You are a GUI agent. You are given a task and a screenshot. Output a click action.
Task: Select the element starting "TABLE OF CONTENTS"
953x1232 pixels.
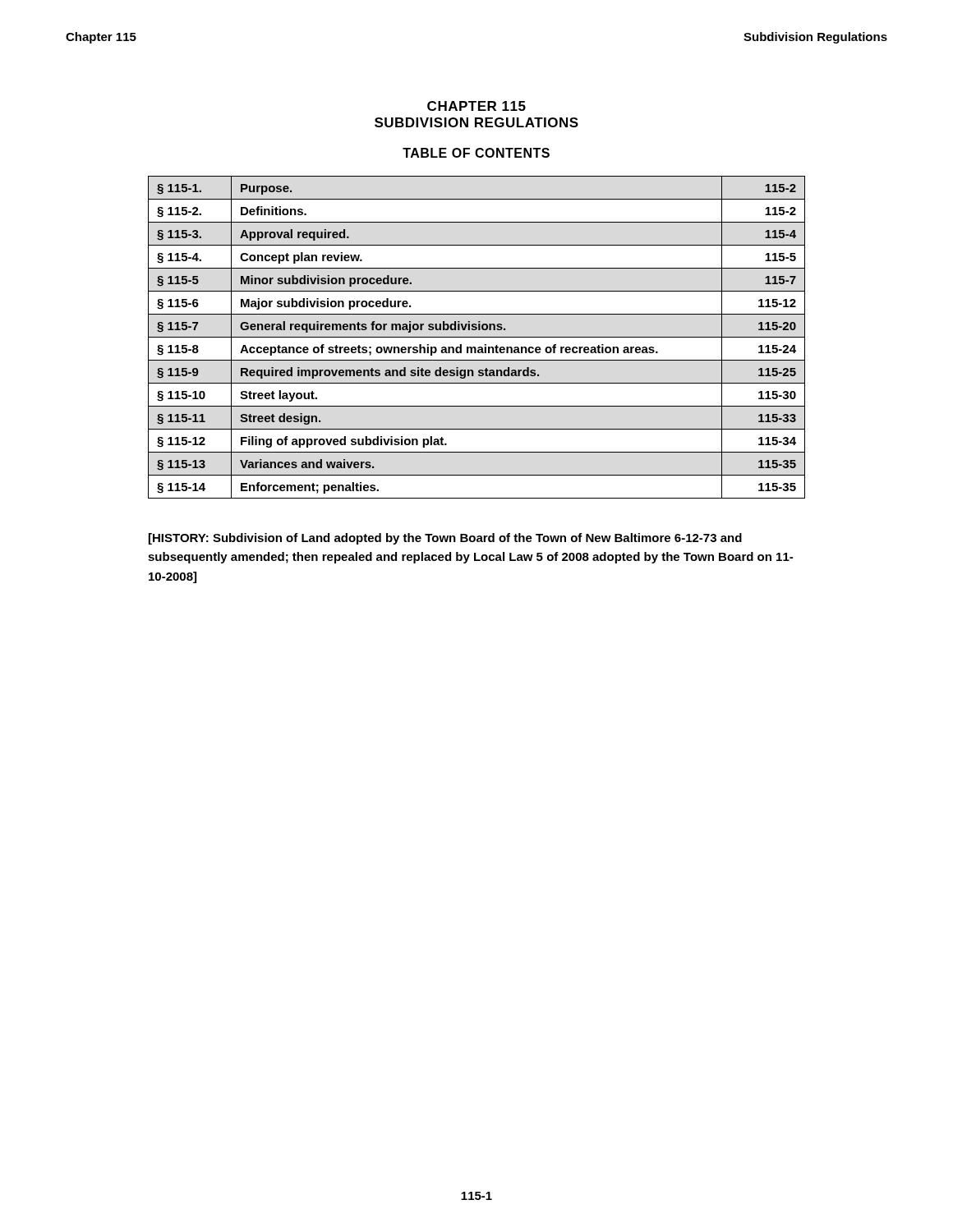(x=476, y=153)
